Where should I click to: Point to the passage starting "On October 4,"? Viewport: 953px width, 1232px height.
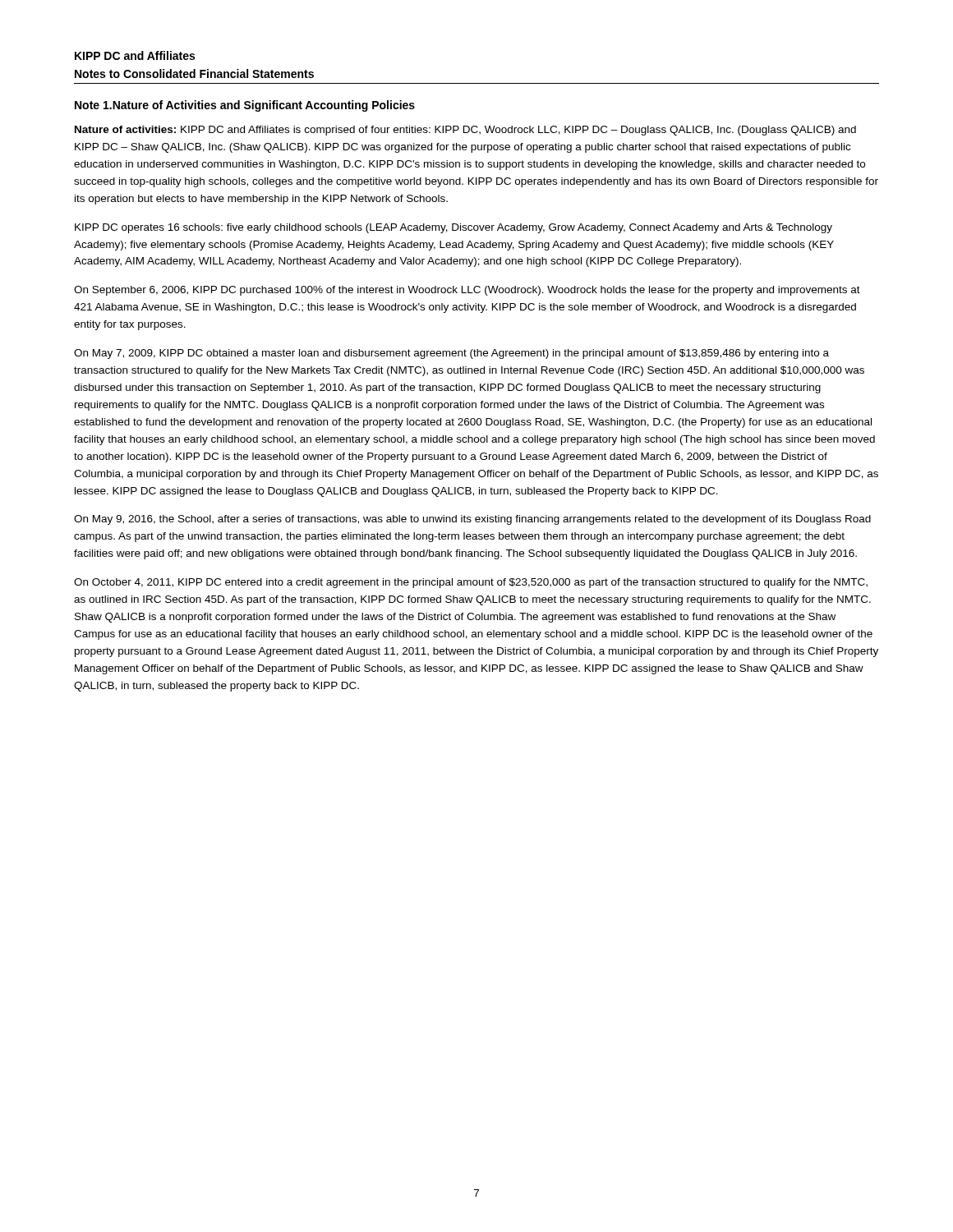[476, 634]
